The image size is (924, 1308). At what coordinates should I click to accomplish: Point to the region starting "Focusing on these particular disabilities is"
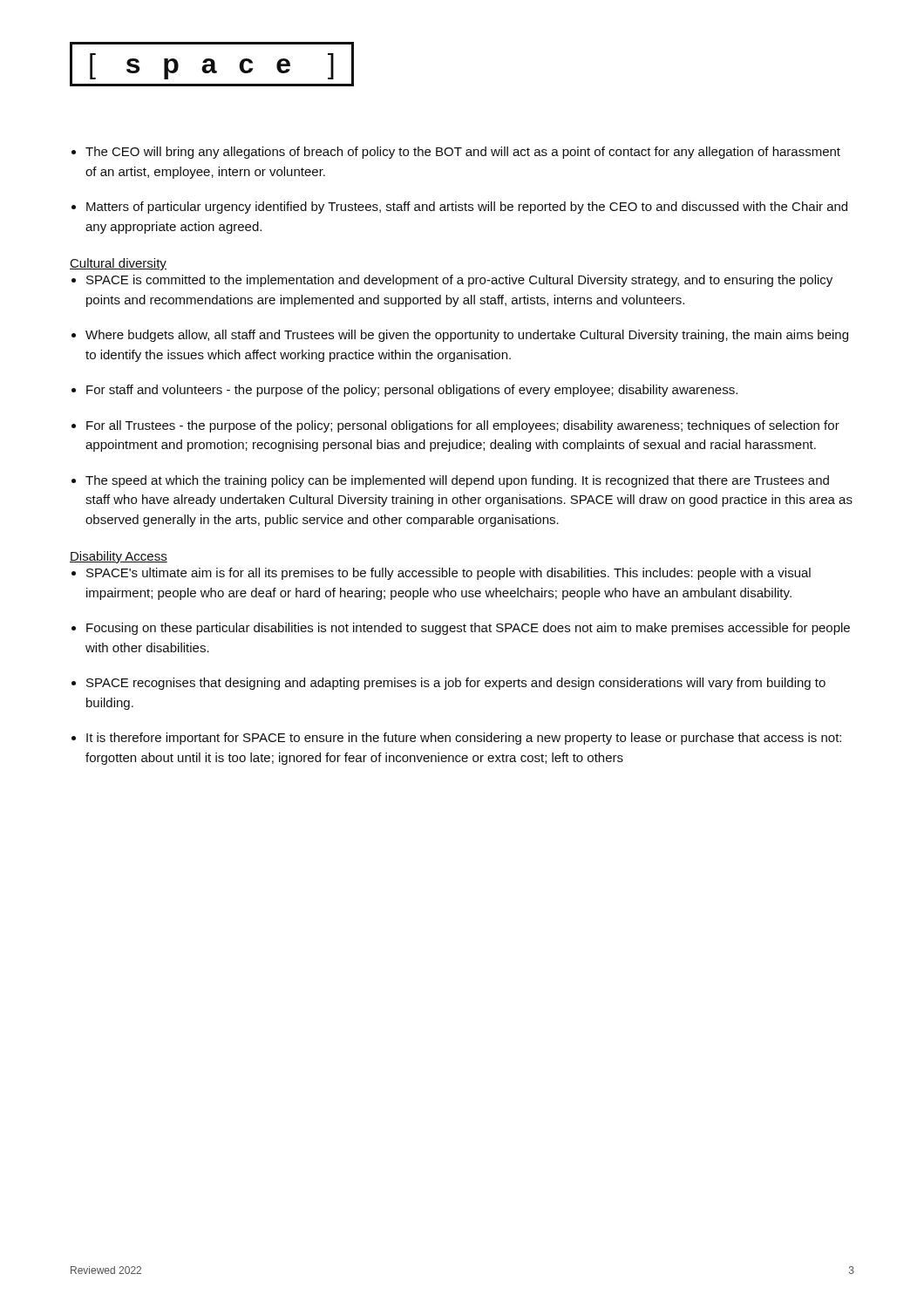point(468,637)
